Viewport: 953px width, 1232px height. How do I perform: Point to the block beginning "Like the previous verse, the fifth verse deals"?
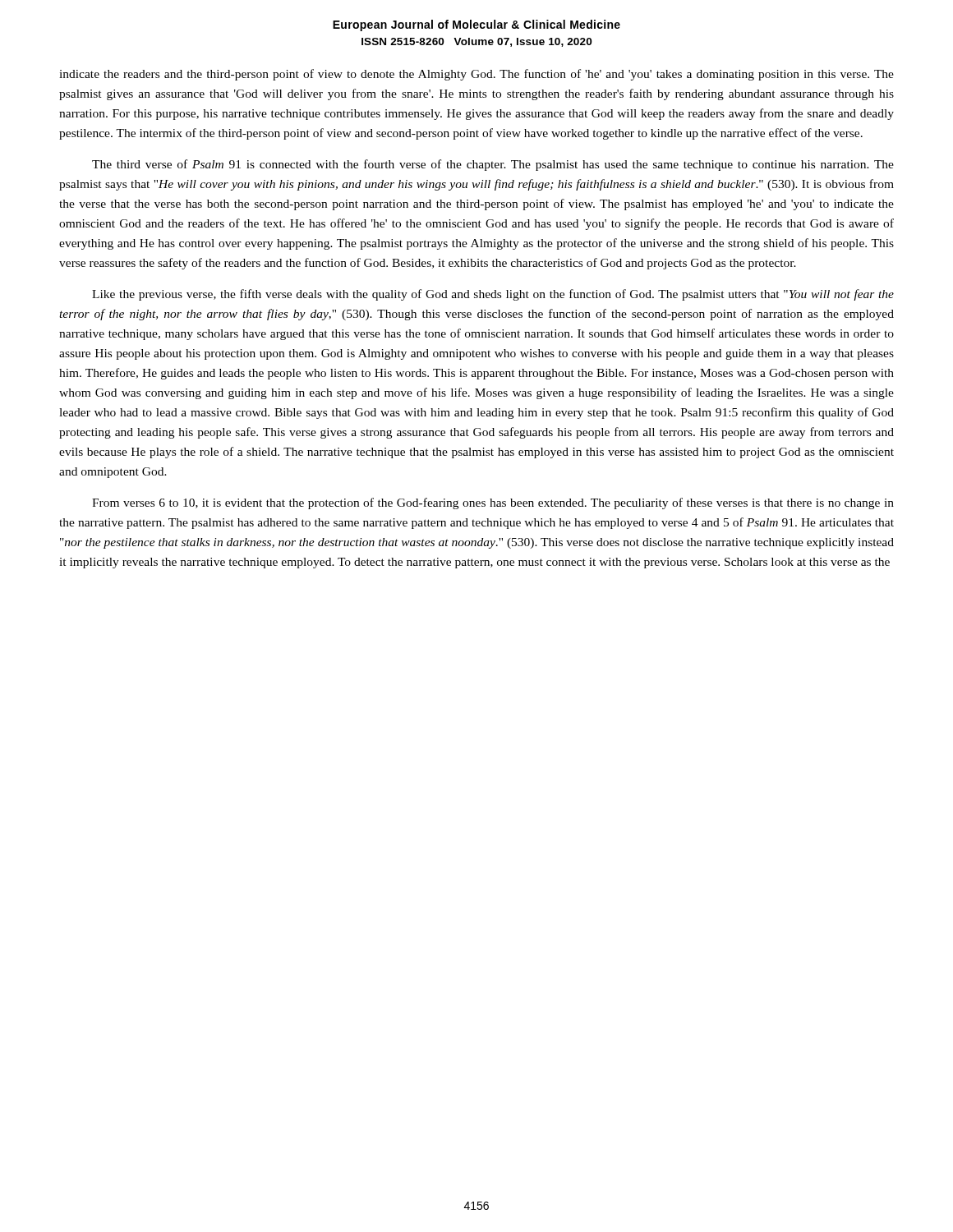(x=476, y=383)
